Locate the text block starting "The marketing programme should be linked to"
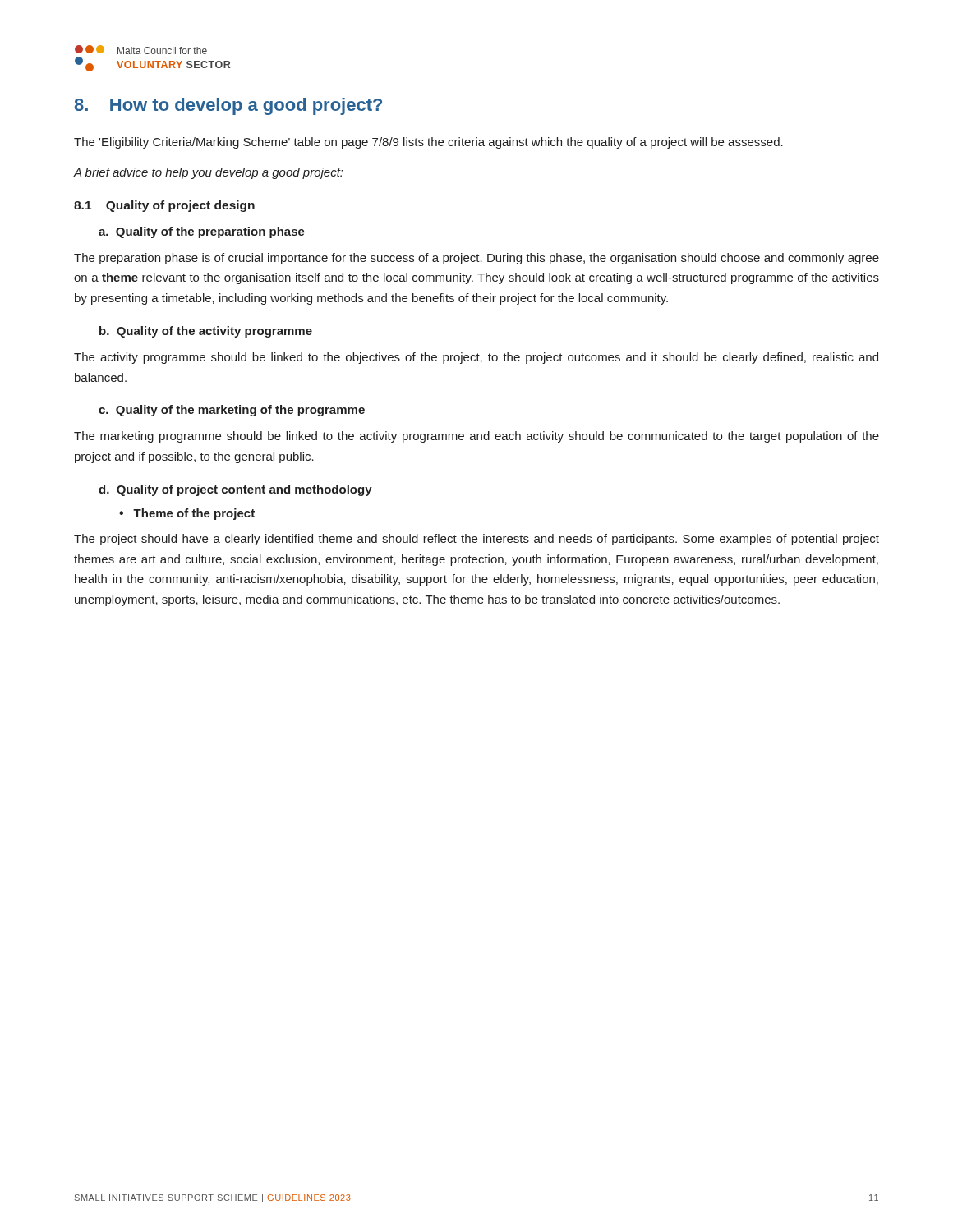 pyautogui.click(x=476, y=446)
